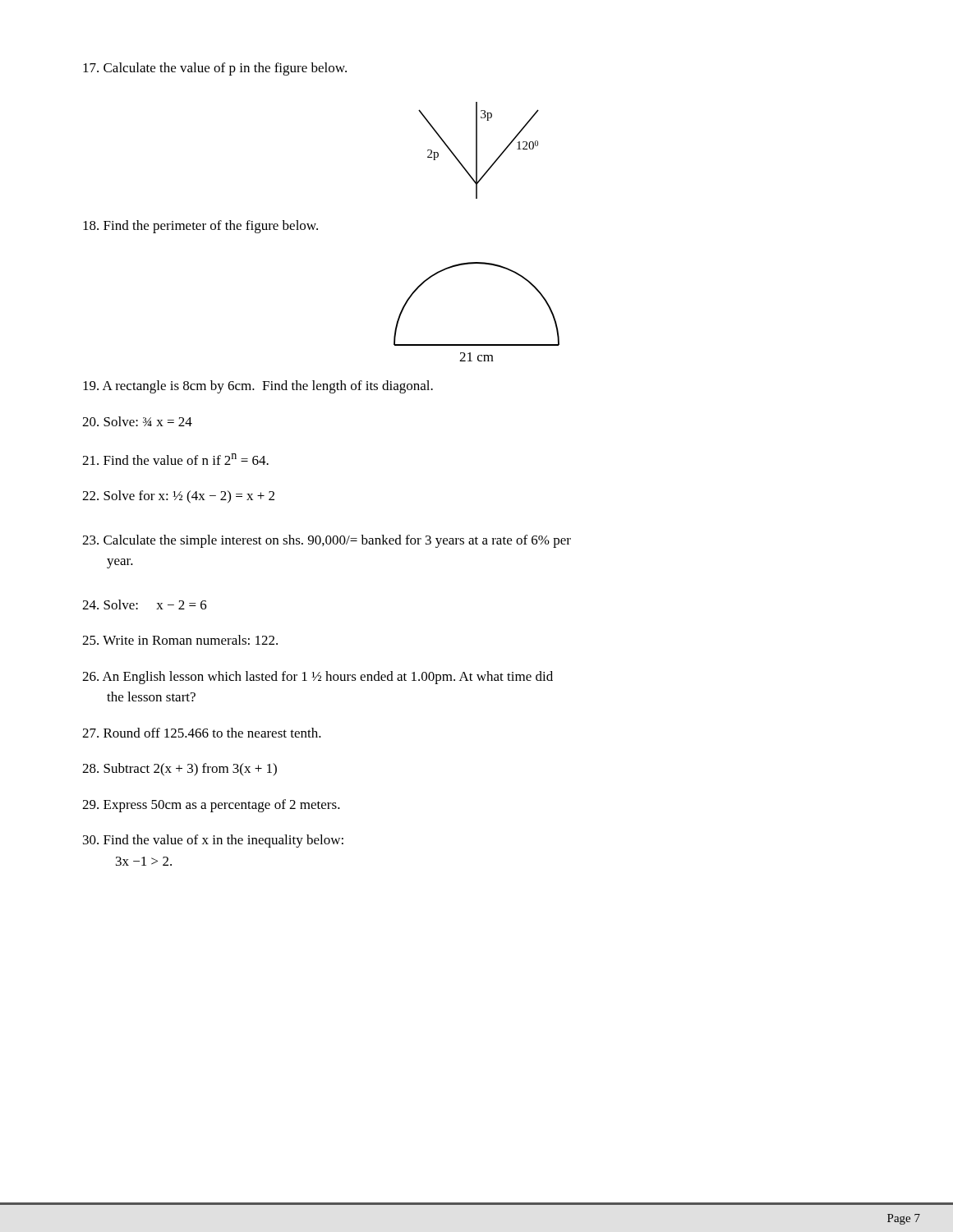Find the list item that says "24. Solve: x"
This screenshot has height=1232, width=953.
[x=145, y=605]
